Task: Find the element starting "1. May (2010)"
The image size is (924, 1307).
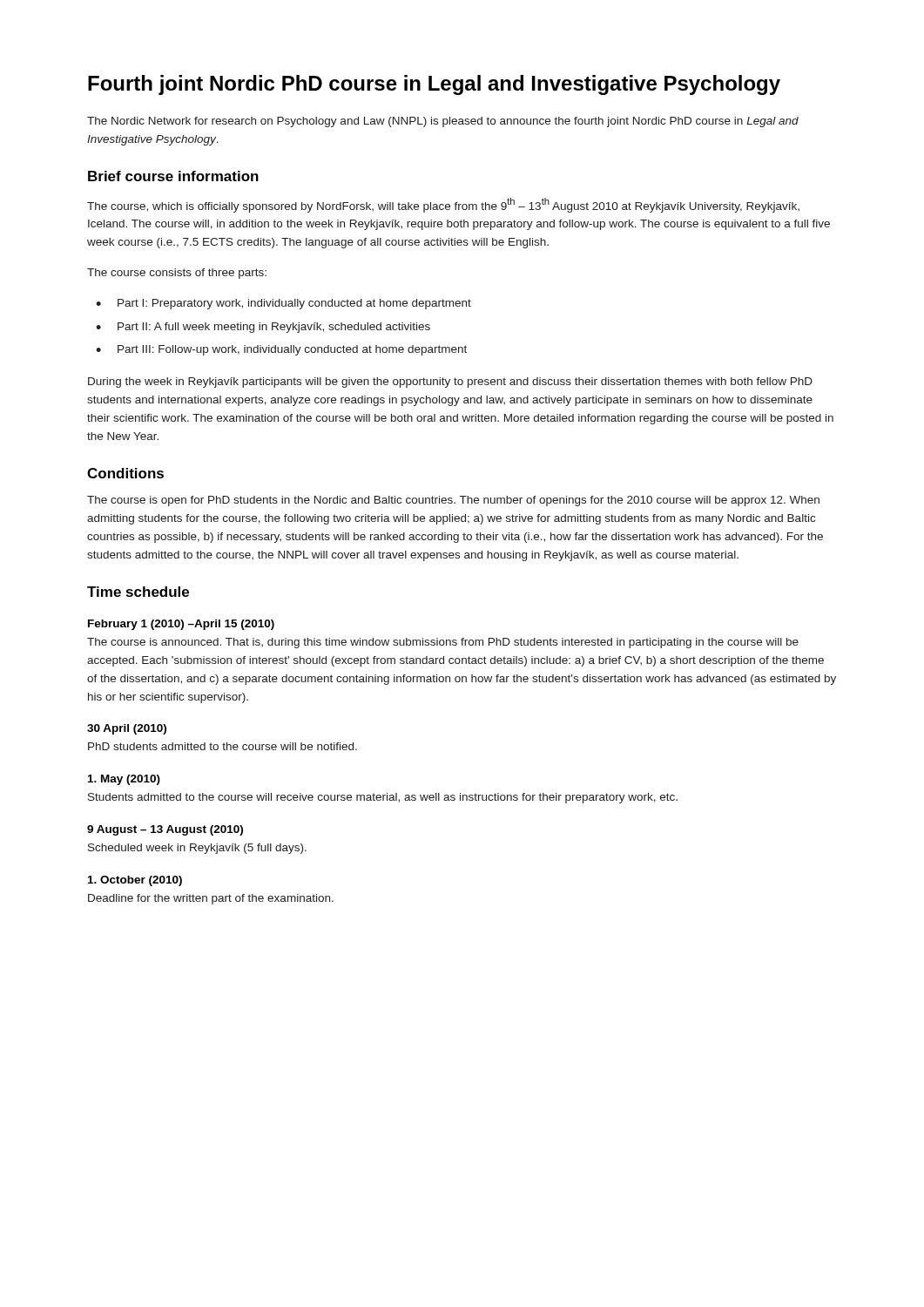Action: pyautogui.click(x=124, y=779)
